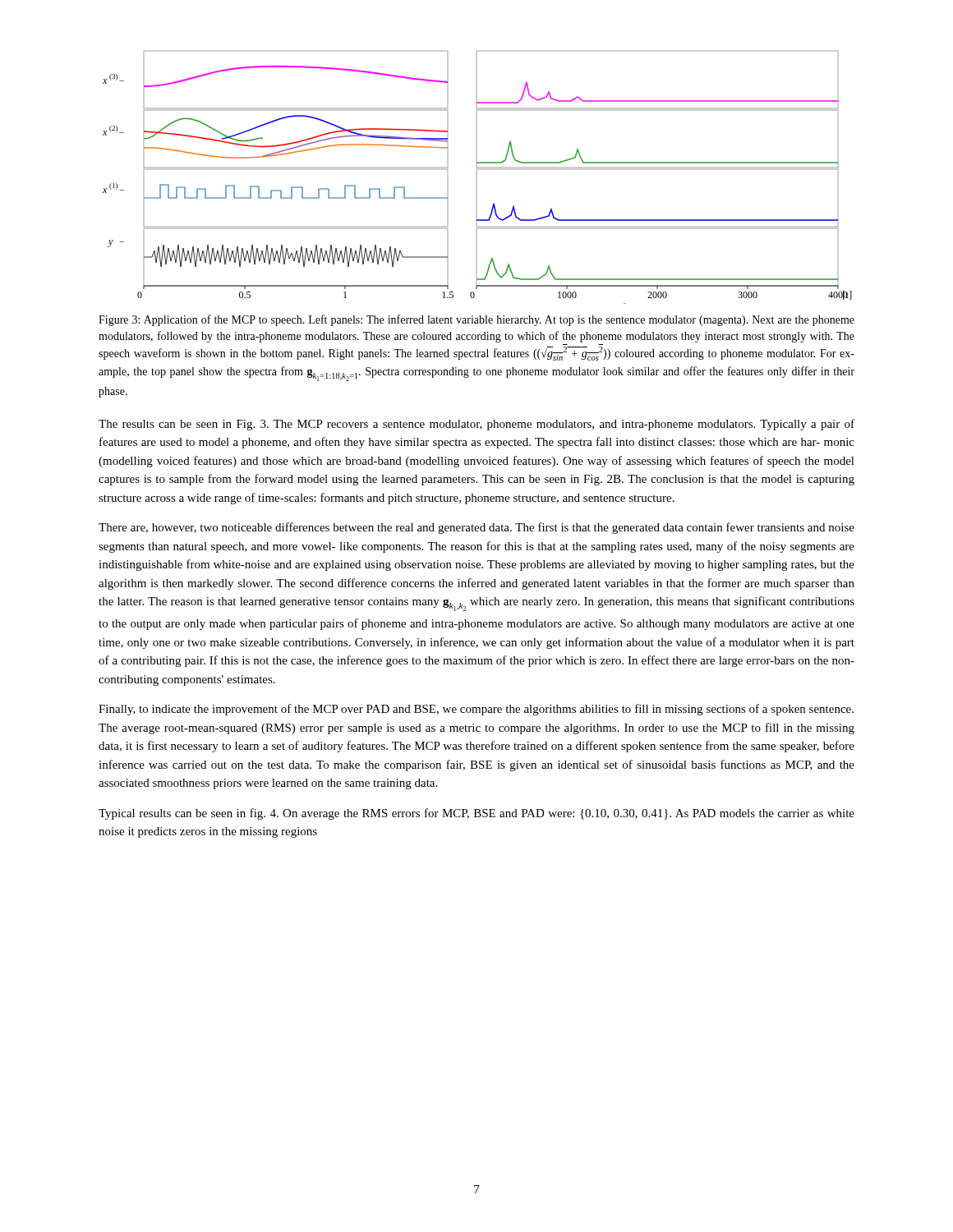This screenshot has height=1232, width=953.
Task: Click on the element starting "The results can be seen"
Action: click(476, 461)
